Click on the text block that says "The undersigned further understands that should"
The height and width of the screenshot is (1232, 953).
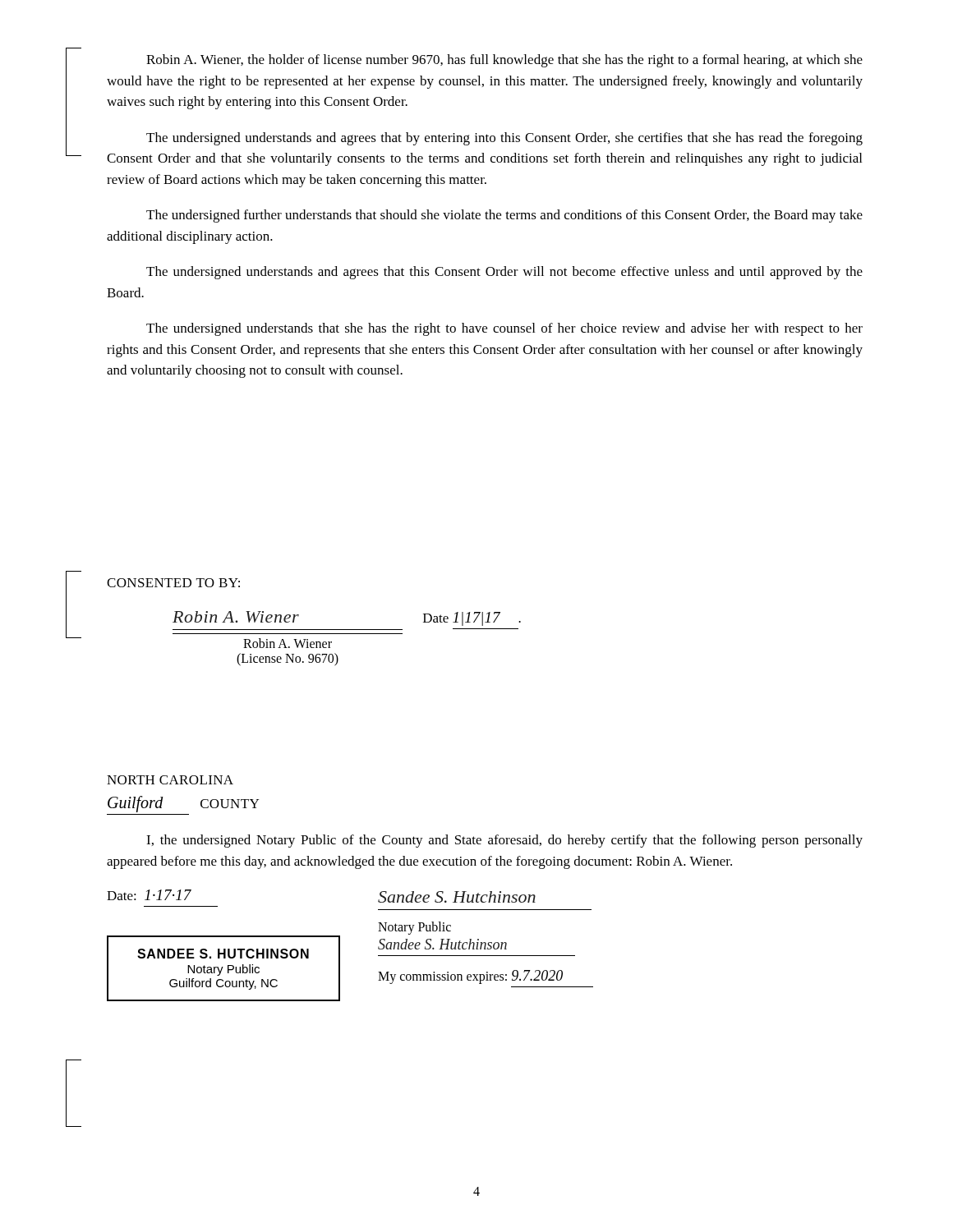tap(485, 225)
